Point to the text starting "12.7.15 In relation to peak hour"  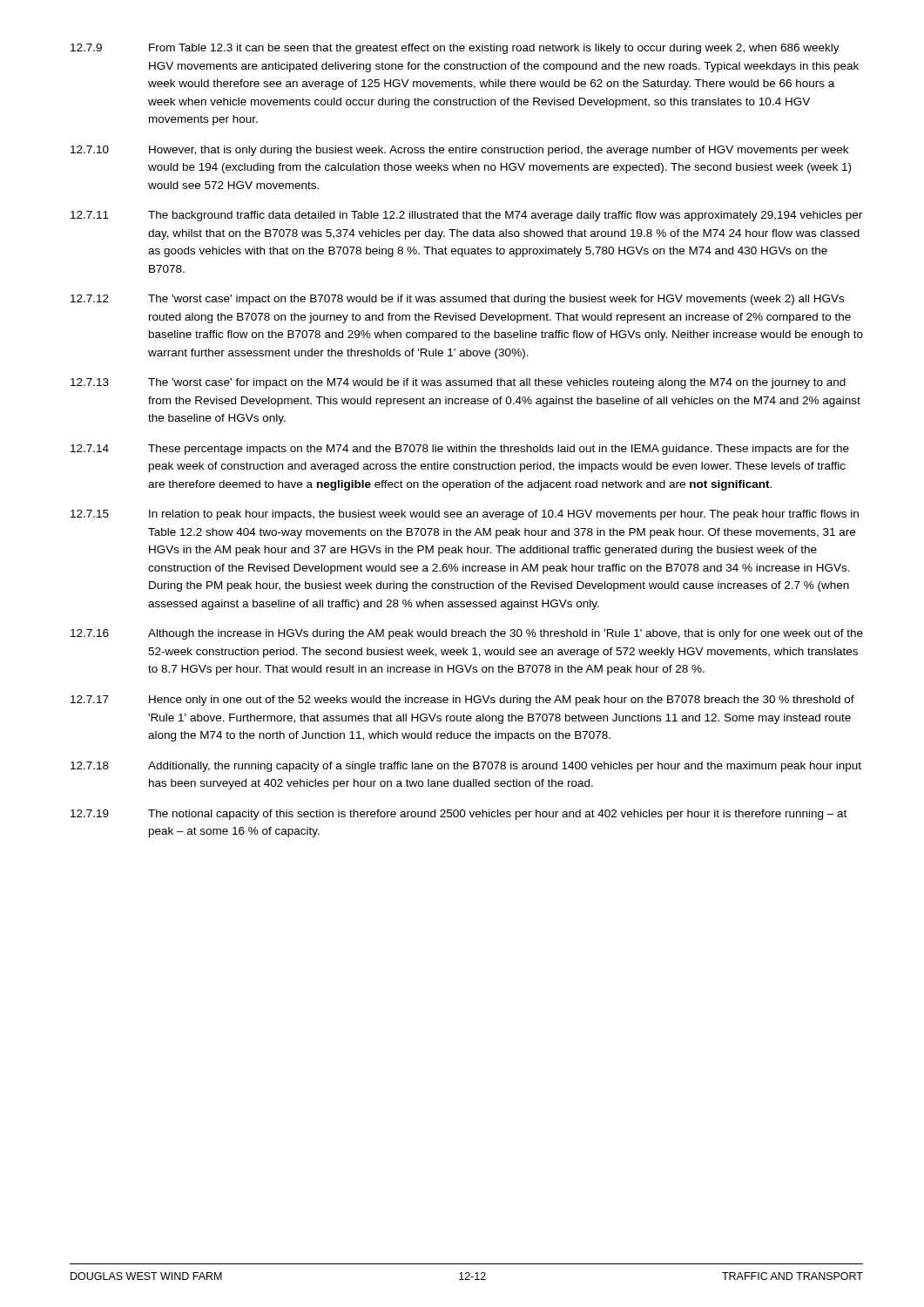(466, 559)
